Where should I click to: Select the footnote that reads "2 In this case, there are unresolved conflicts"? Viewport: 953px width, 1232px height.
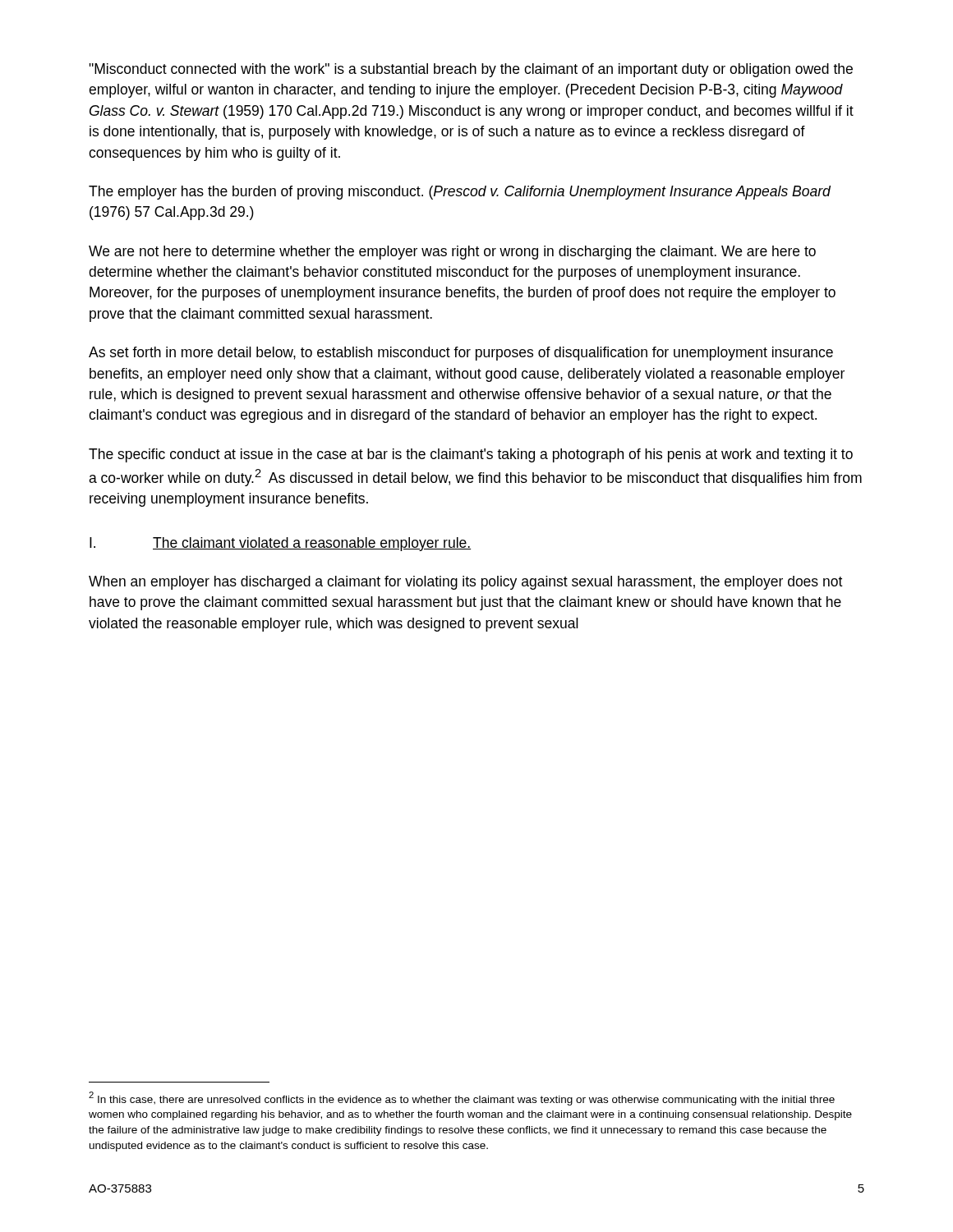pyautogui.click(x=470, y=1121)
